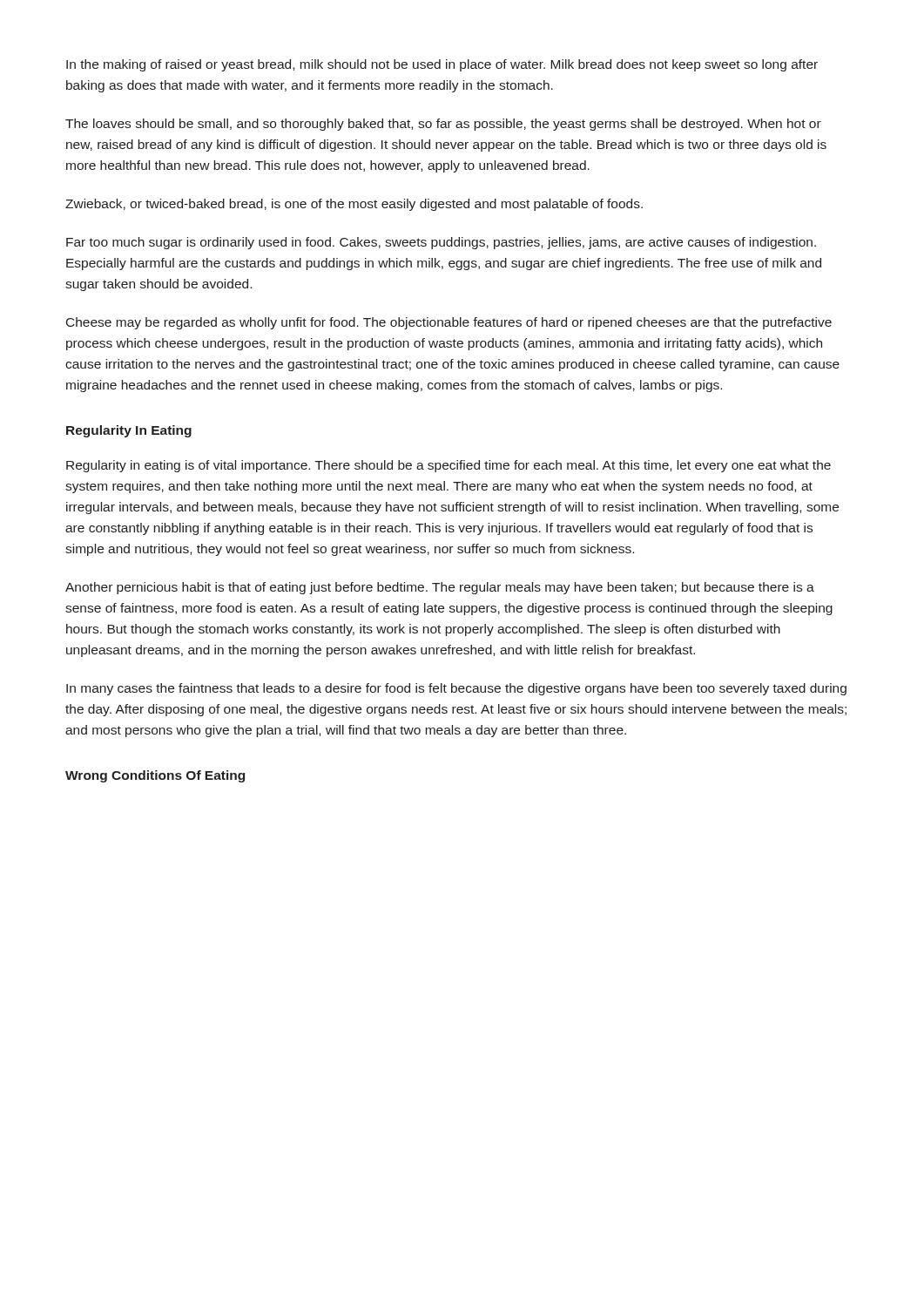Screen dimensions: 1307x924
Task: Click on the block starting "In the making of raised"
Action: coord(442,74)
